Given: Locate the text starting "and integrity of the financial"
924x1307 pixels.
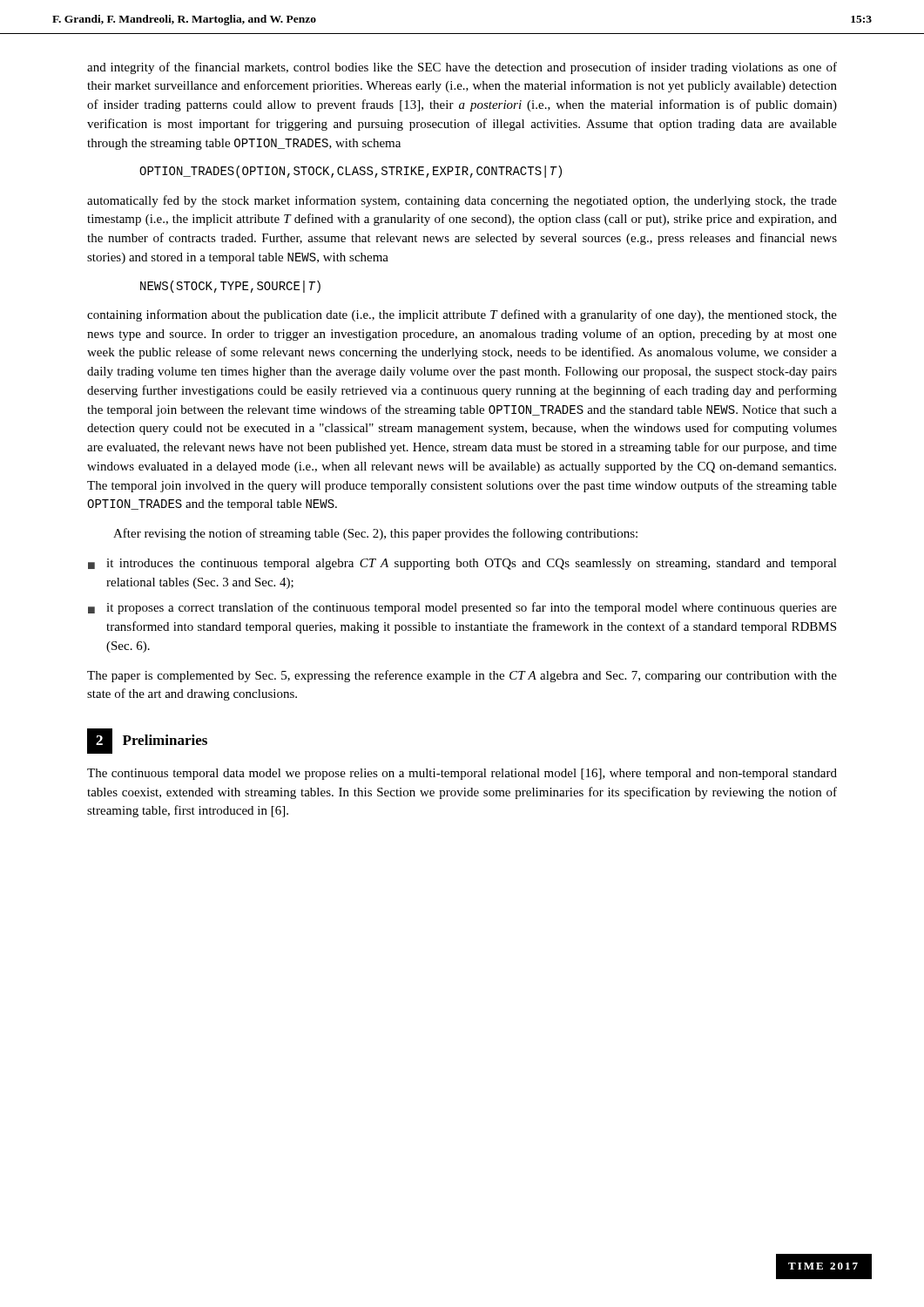Looking at the screenshot, I should pyautogui.click(x=462, y=105).
